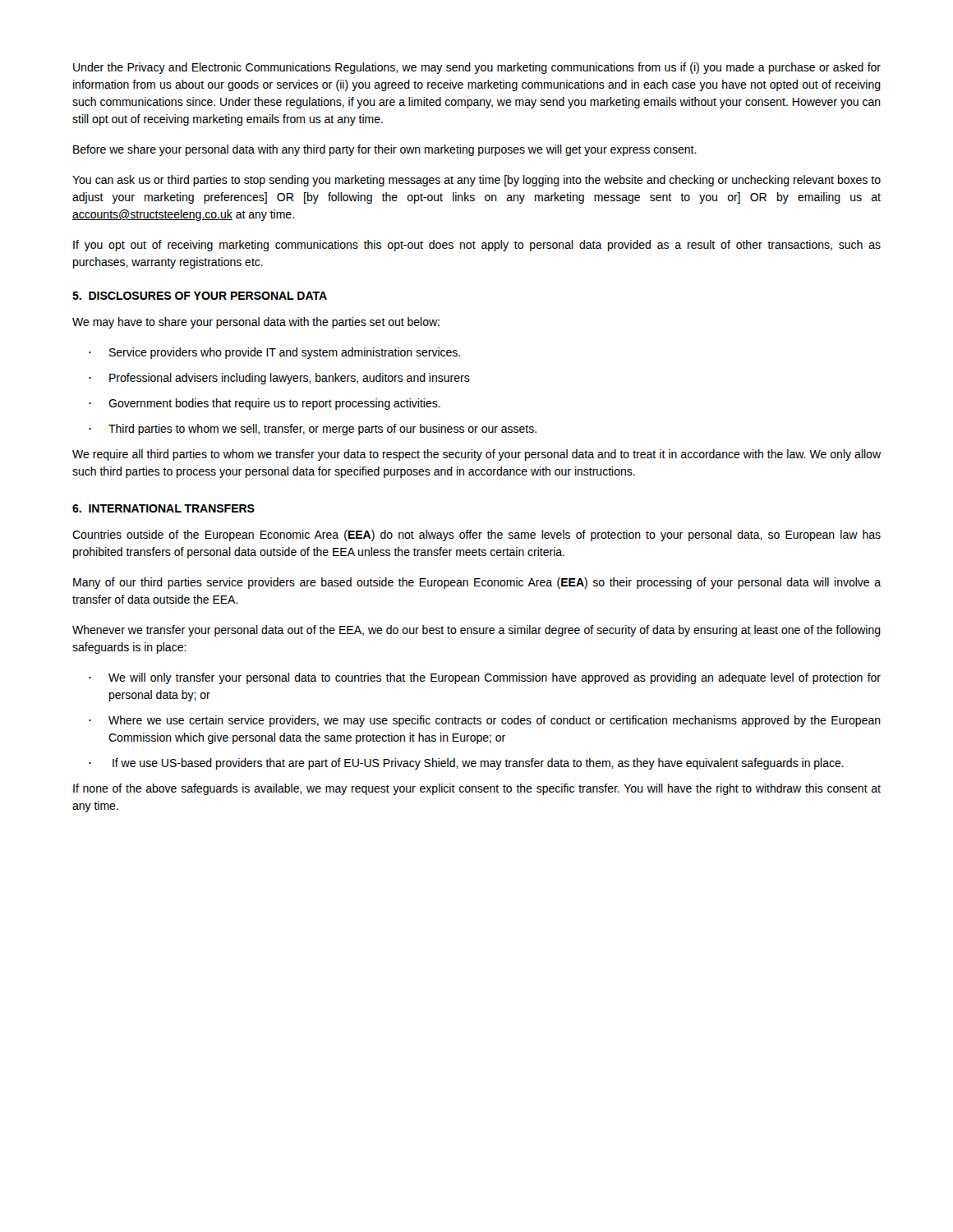Where is the passage that starts "• Service providers who provide IT"?
The height and width of the screenshot is (1232, 953).
pyautogui.click(x=274, y=353)
